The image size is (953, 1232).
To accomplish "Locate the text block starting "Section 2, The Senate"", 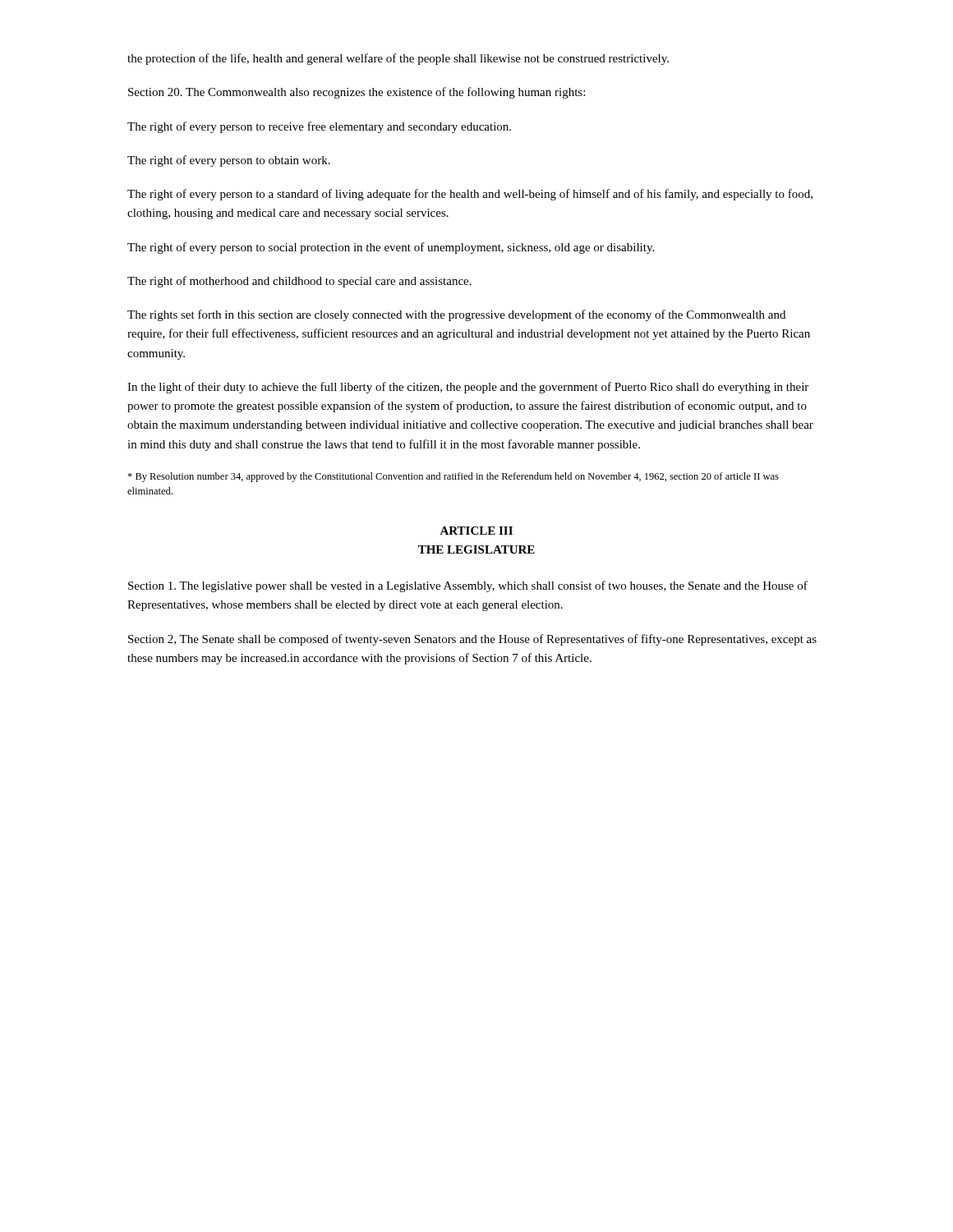I will [x=472, y=648].
